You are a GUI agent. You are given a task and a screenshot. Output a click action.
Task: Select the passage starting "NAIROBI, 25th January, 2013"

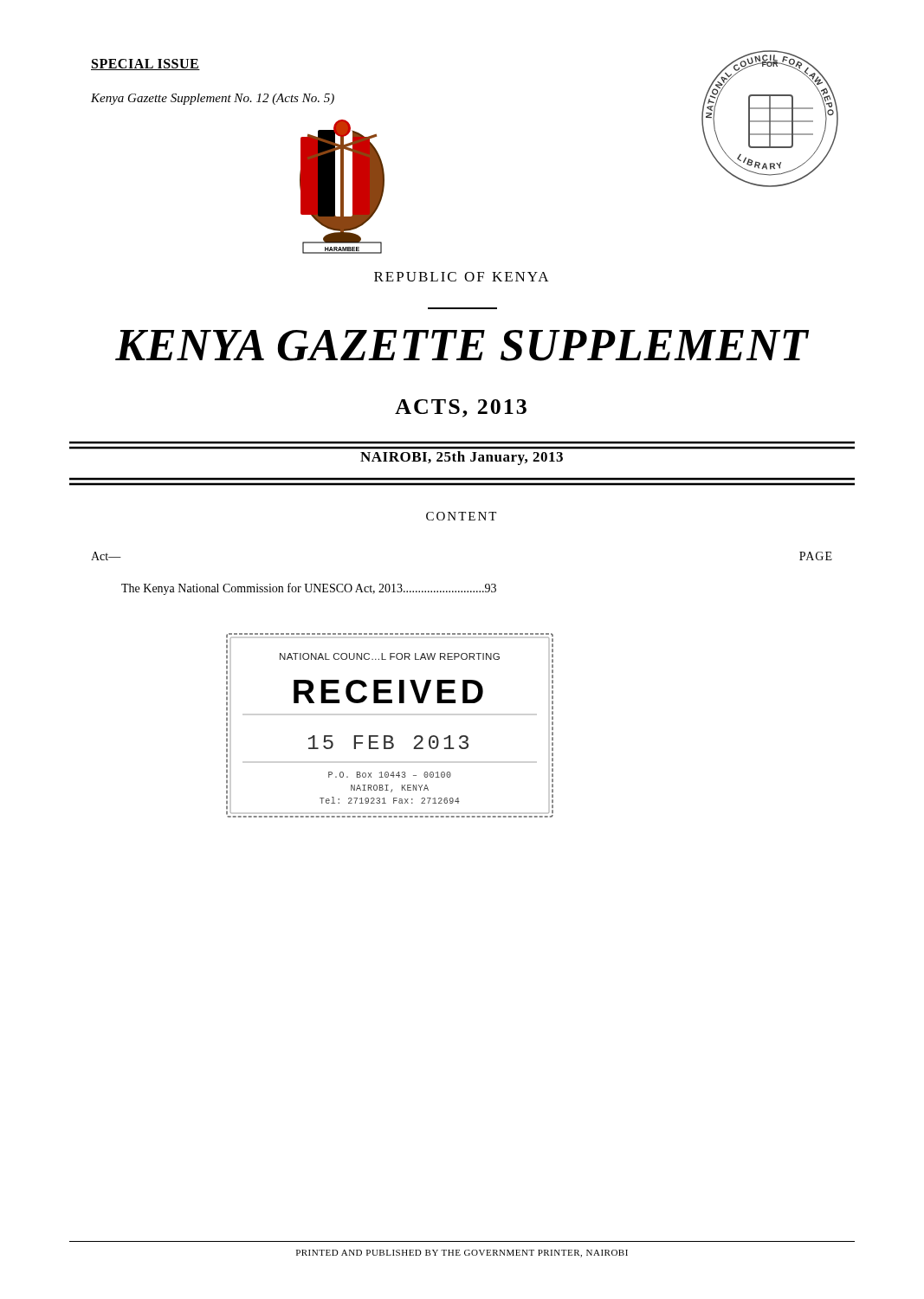462,457
